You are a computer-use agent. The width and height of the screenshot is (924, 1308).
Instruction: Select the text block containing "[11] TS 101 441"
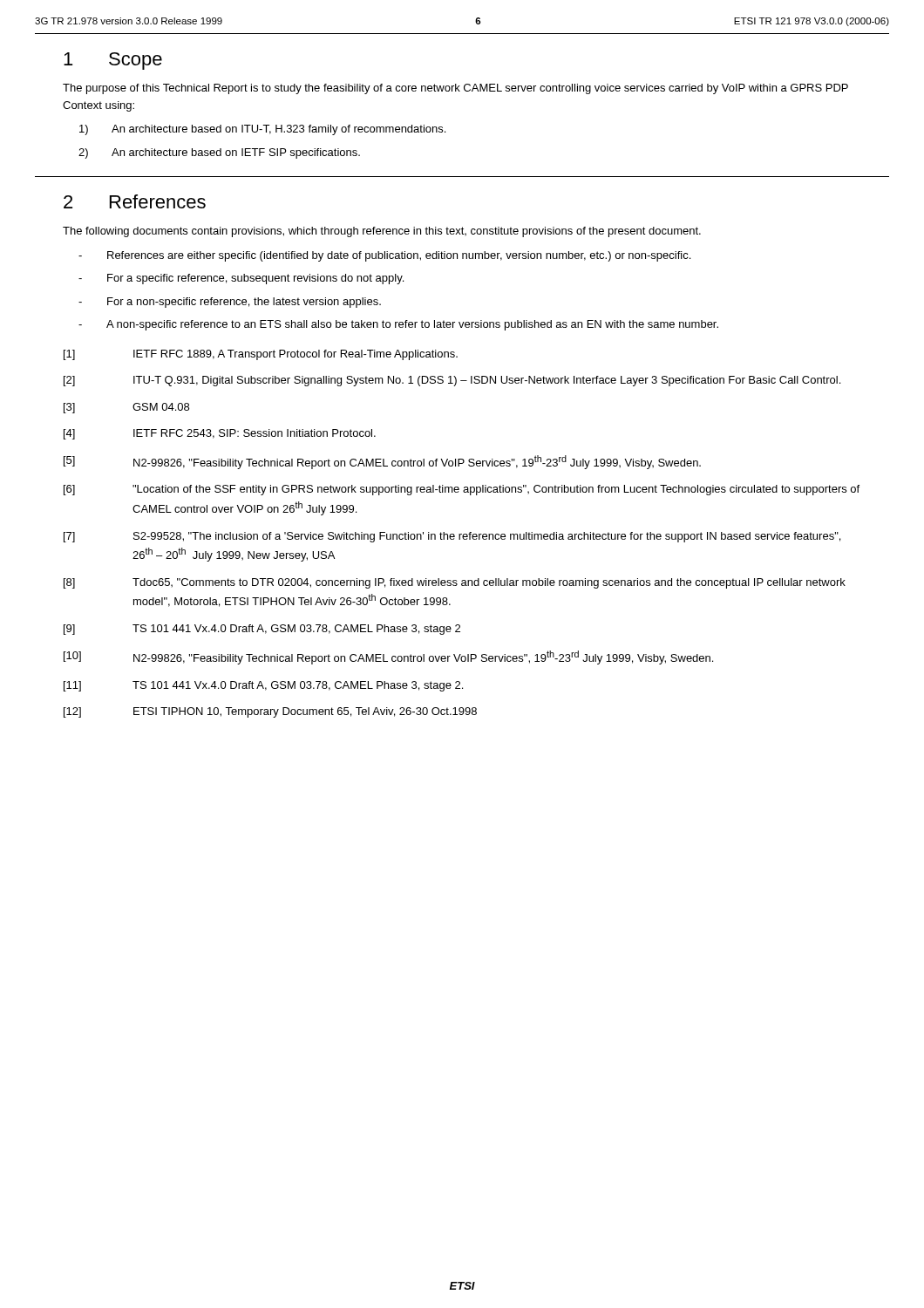click(x=462, y=685)
